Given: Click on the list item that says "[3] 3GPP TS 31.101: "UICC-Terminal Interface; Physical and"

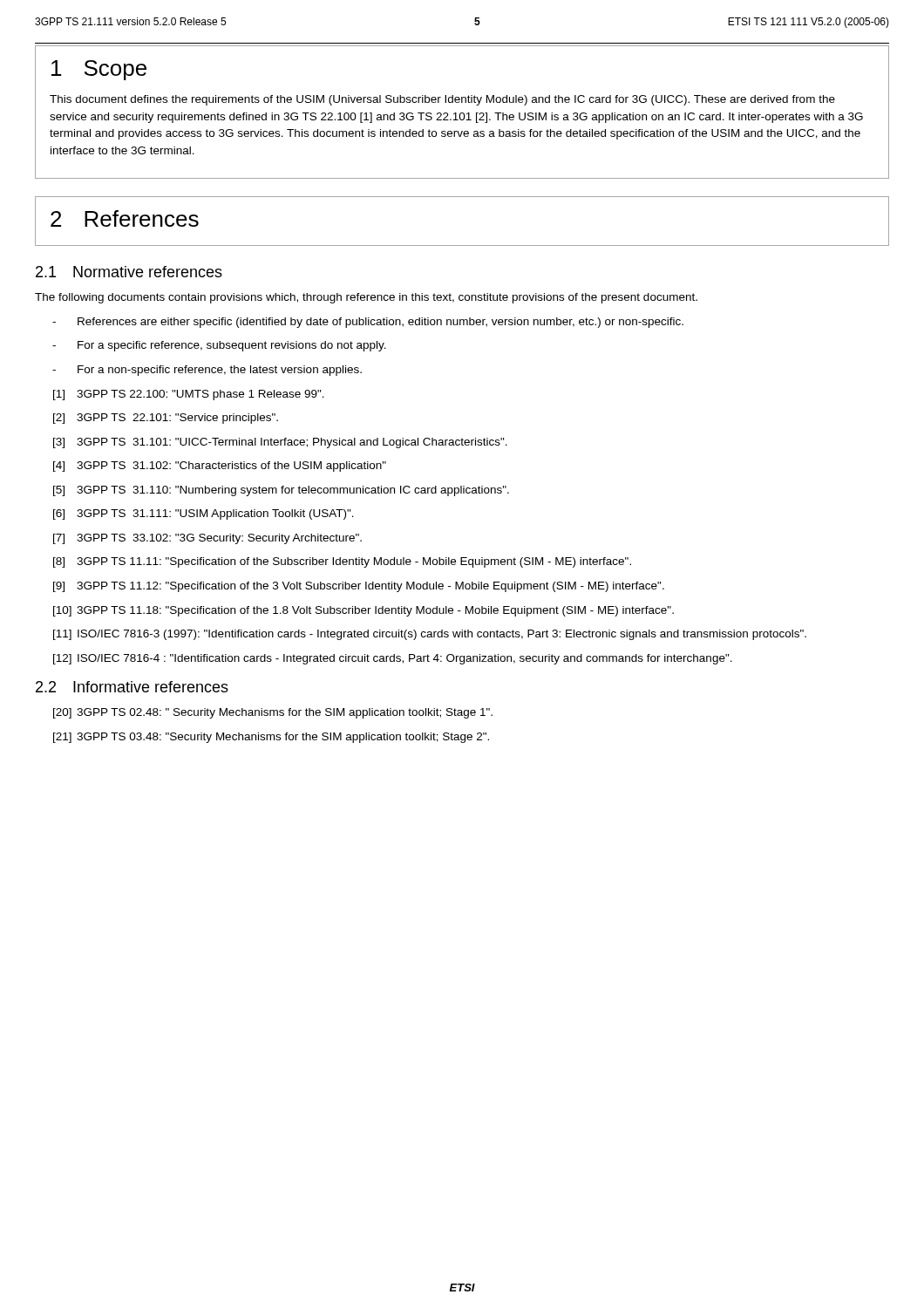Looking at the screenshot, I should coord(462,442).
